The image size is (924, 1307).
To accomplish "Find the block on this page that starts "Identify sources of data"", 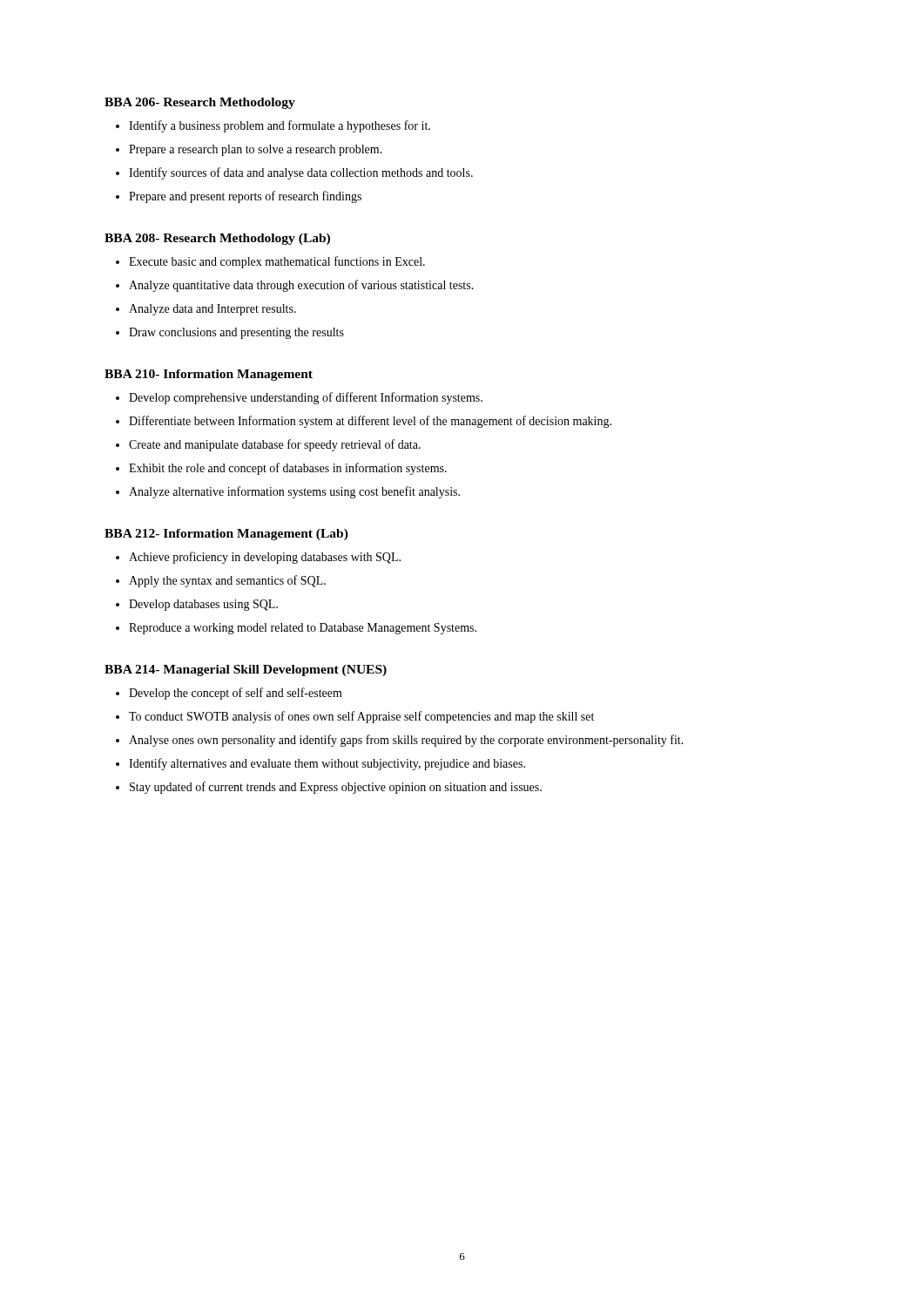I will tap(301, 173).
